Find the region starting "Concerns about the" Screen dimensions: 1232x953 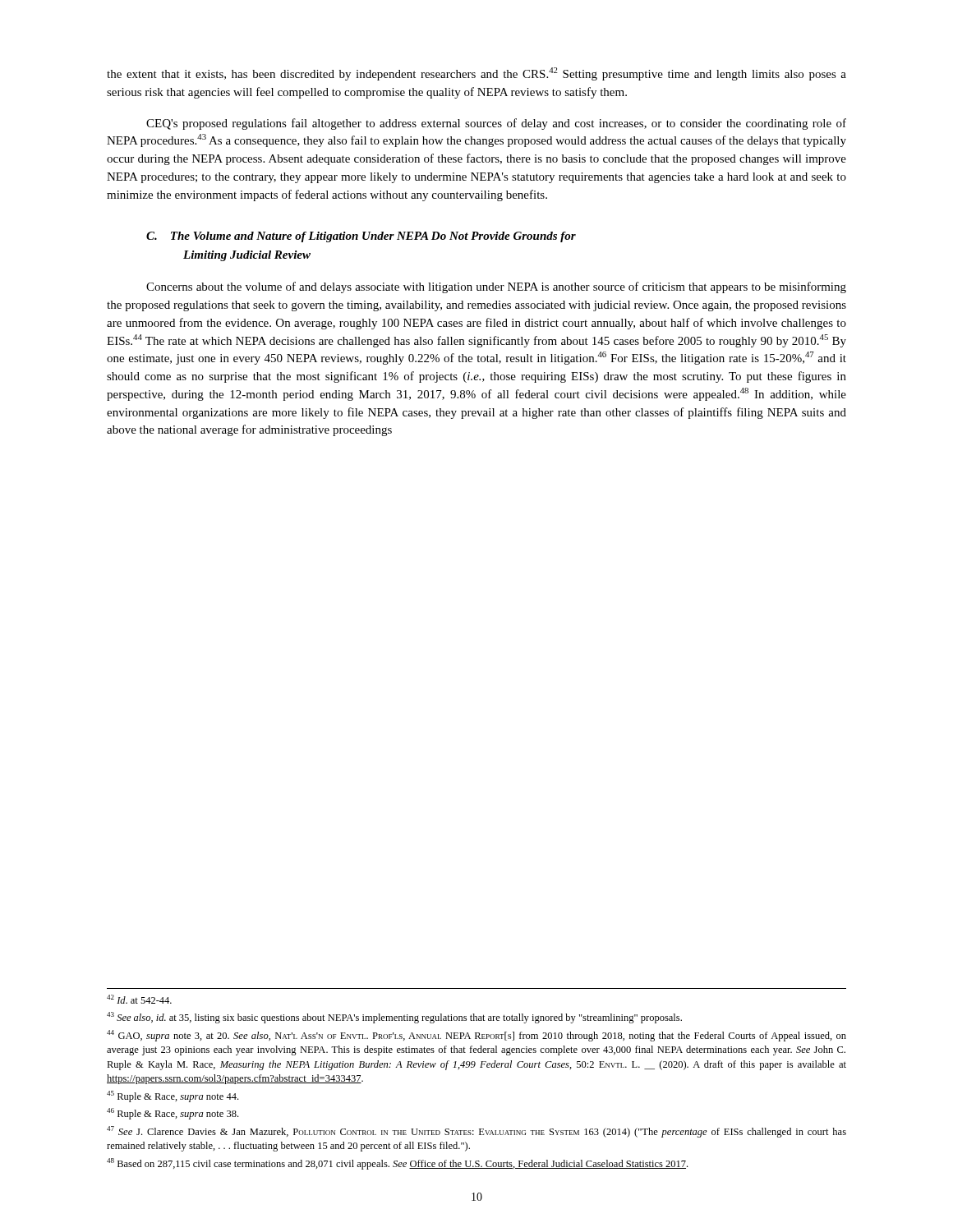pos(476,358)
